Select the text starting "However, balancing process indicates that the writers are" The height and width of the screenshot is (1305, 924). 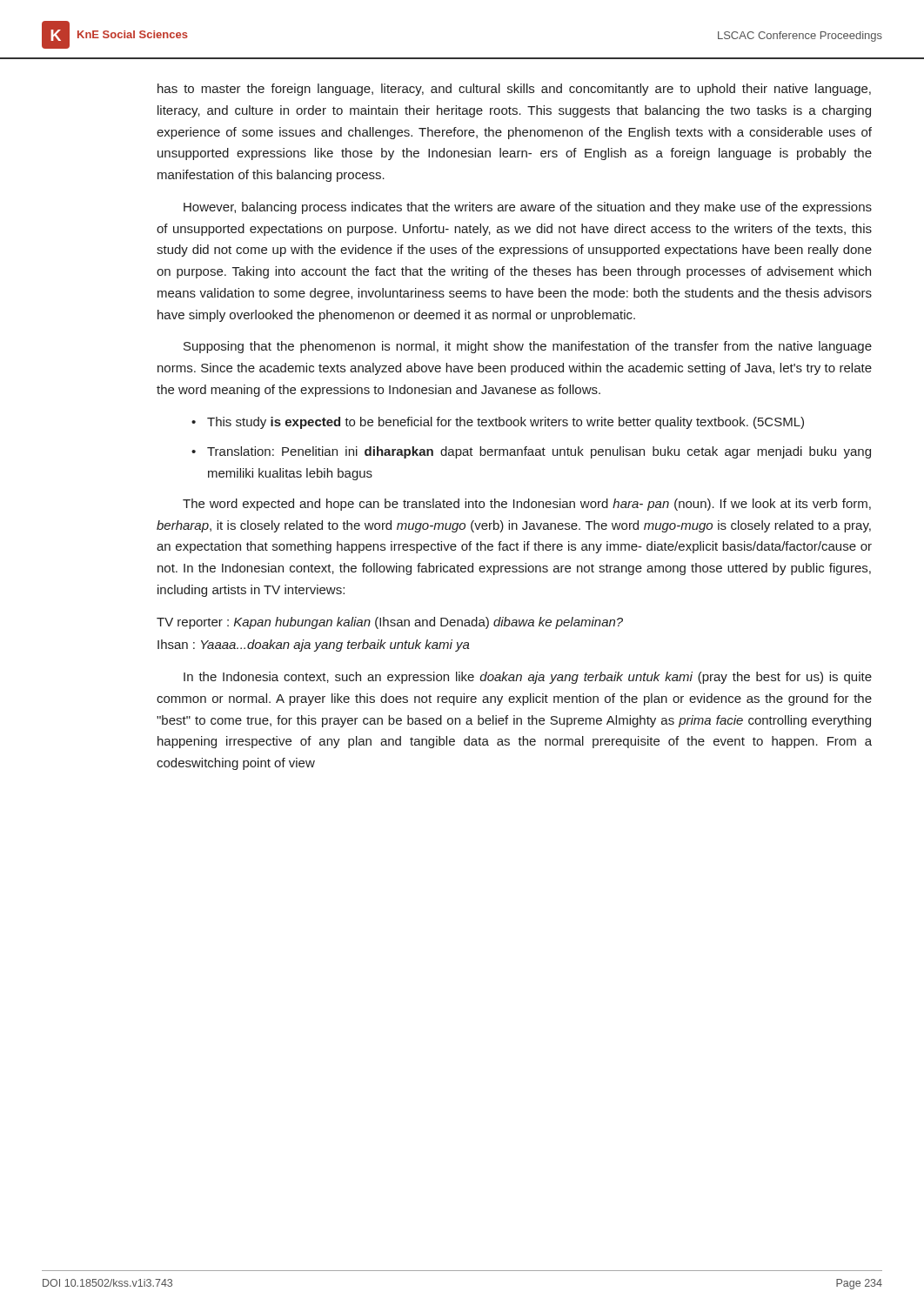click(514, 261)
